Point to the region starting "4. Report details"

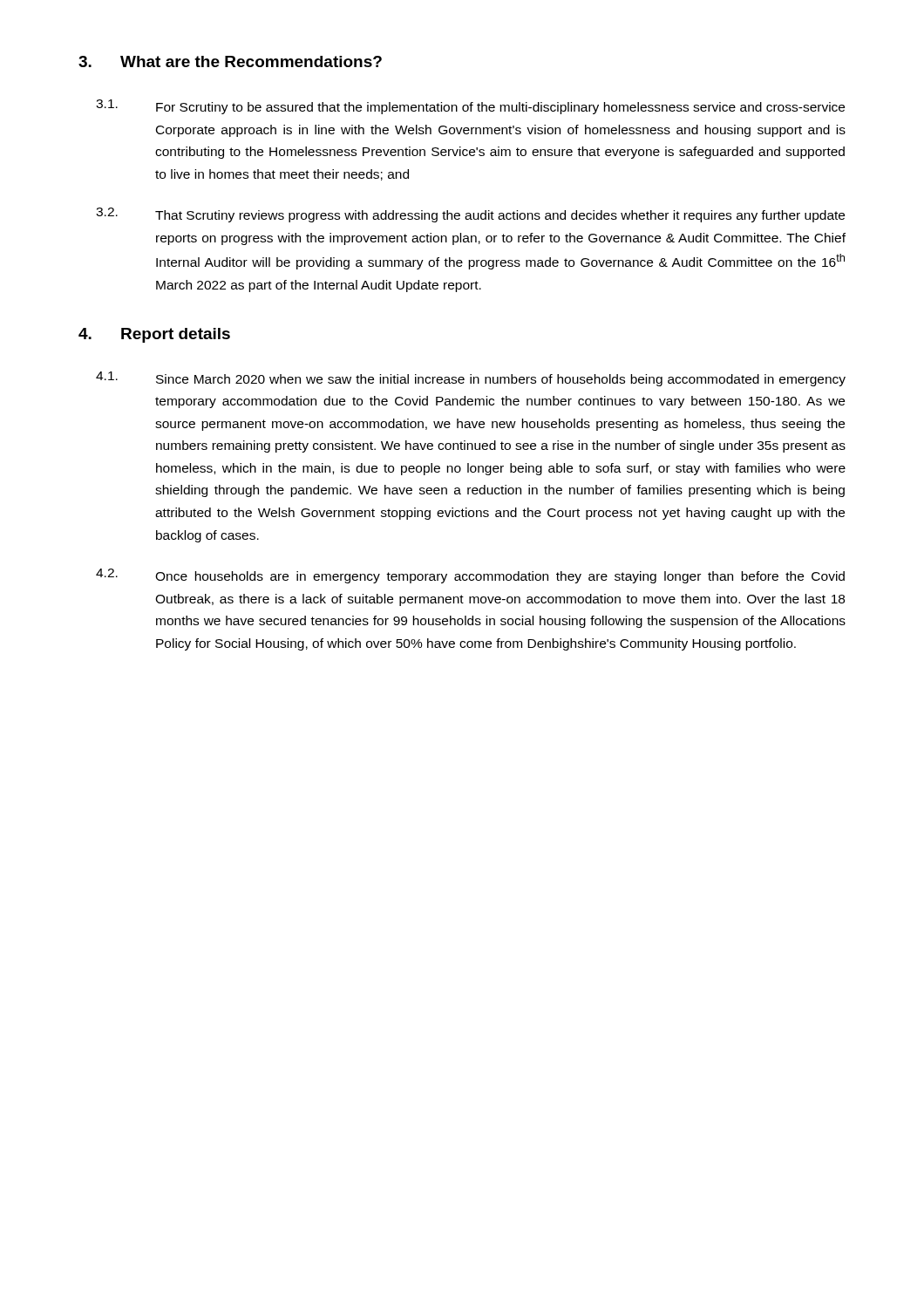pos(155,334)
